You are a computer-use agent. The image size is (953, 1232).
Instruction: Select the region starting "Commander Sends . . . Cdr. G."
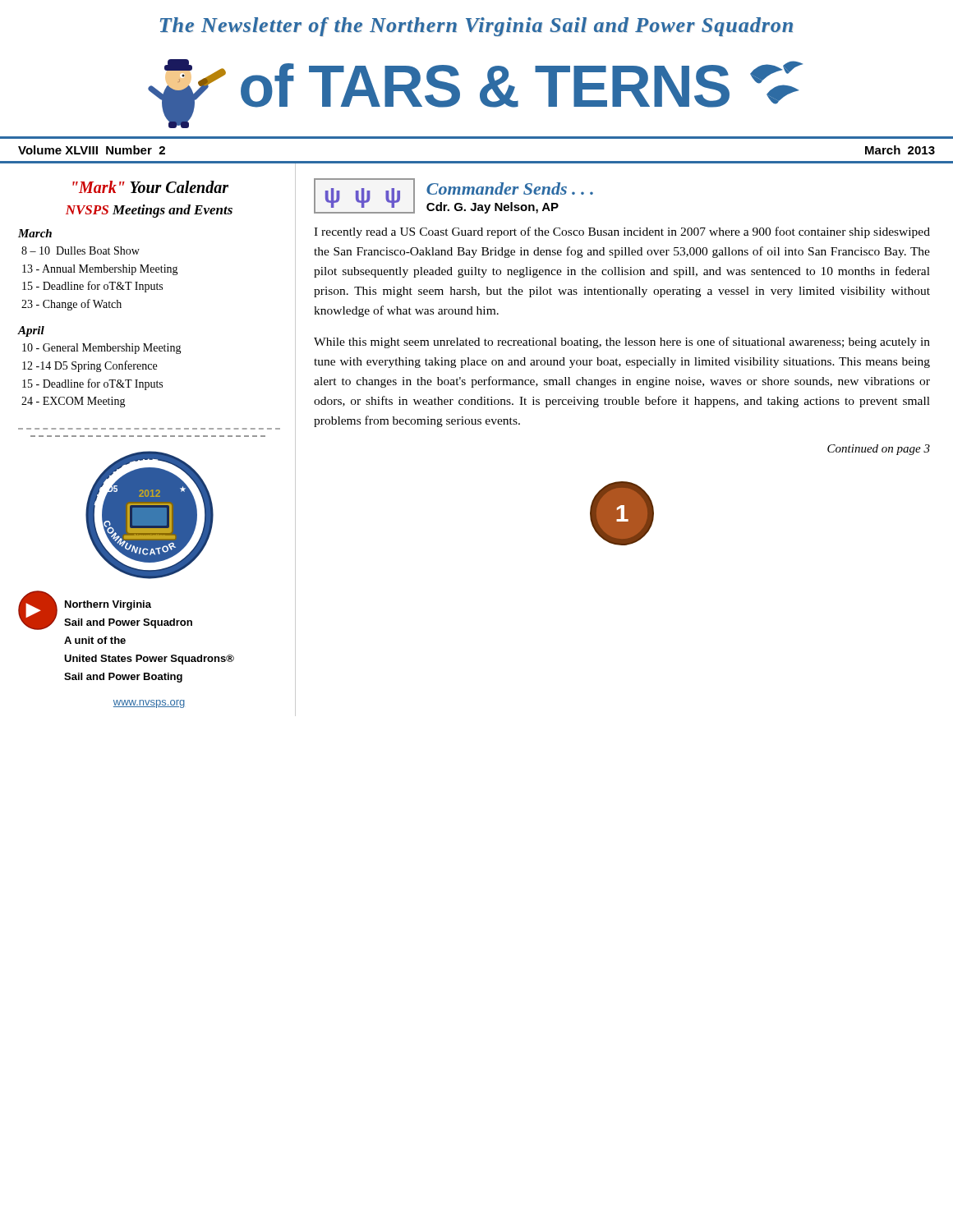tap(510, 196)
